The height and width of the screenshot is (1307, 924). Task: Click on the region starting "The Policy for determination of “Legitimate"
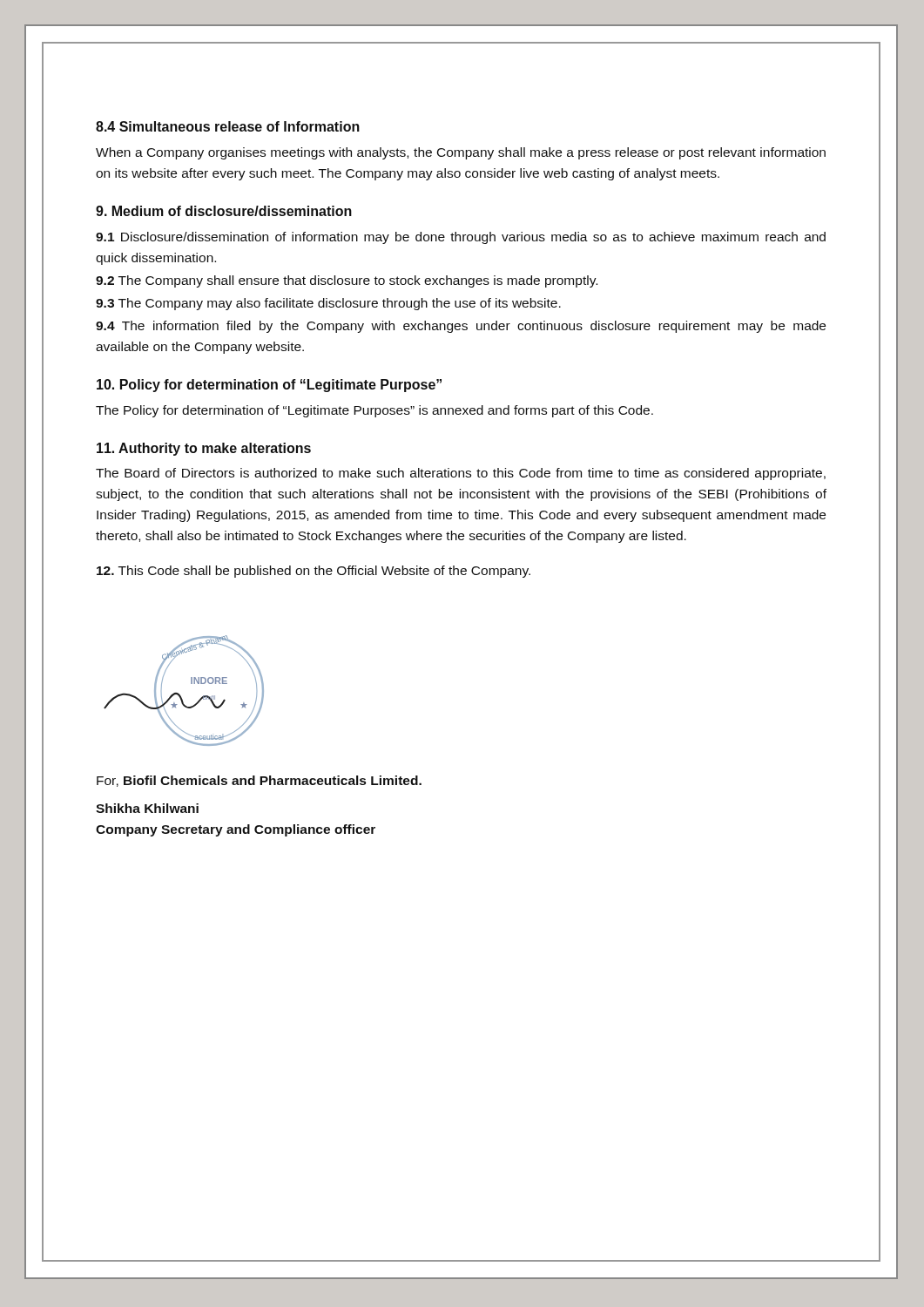tap(375, 410)
